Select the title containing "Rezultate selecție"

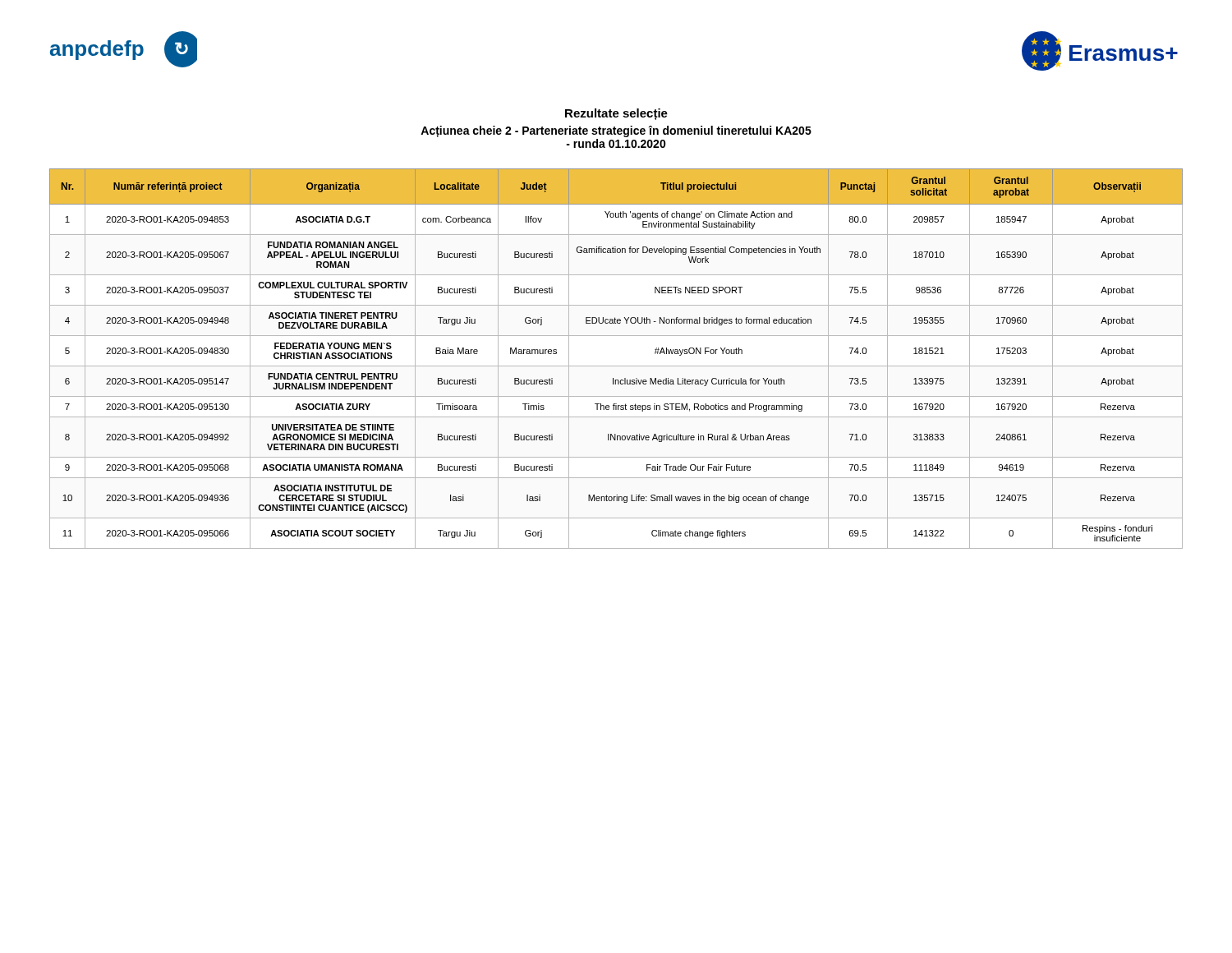(x=616, y=113)
